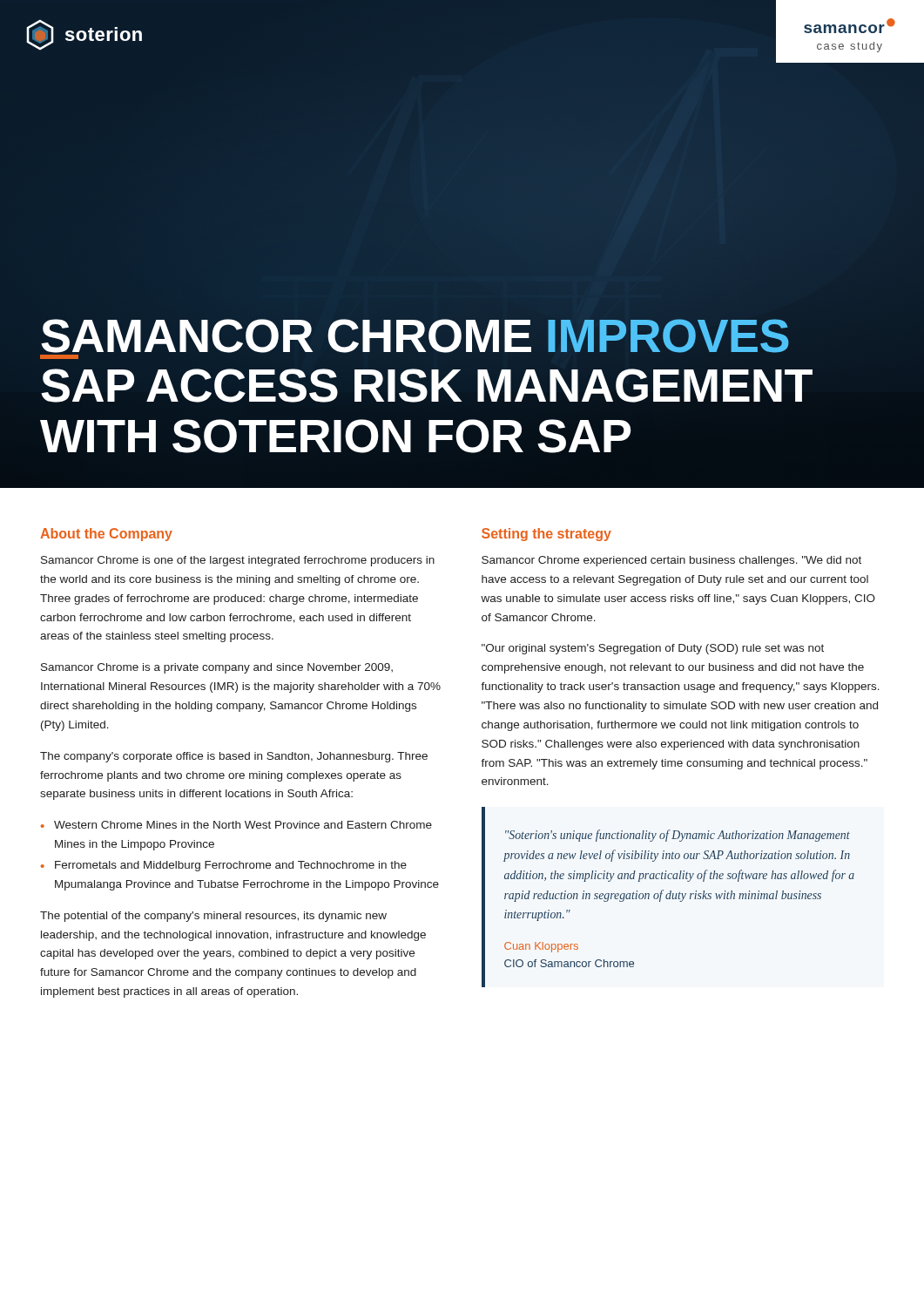Click on the list item with the text "Ferrometals and Middelburg Ferrochrome and Technochrome in the"

pos(241,875)
